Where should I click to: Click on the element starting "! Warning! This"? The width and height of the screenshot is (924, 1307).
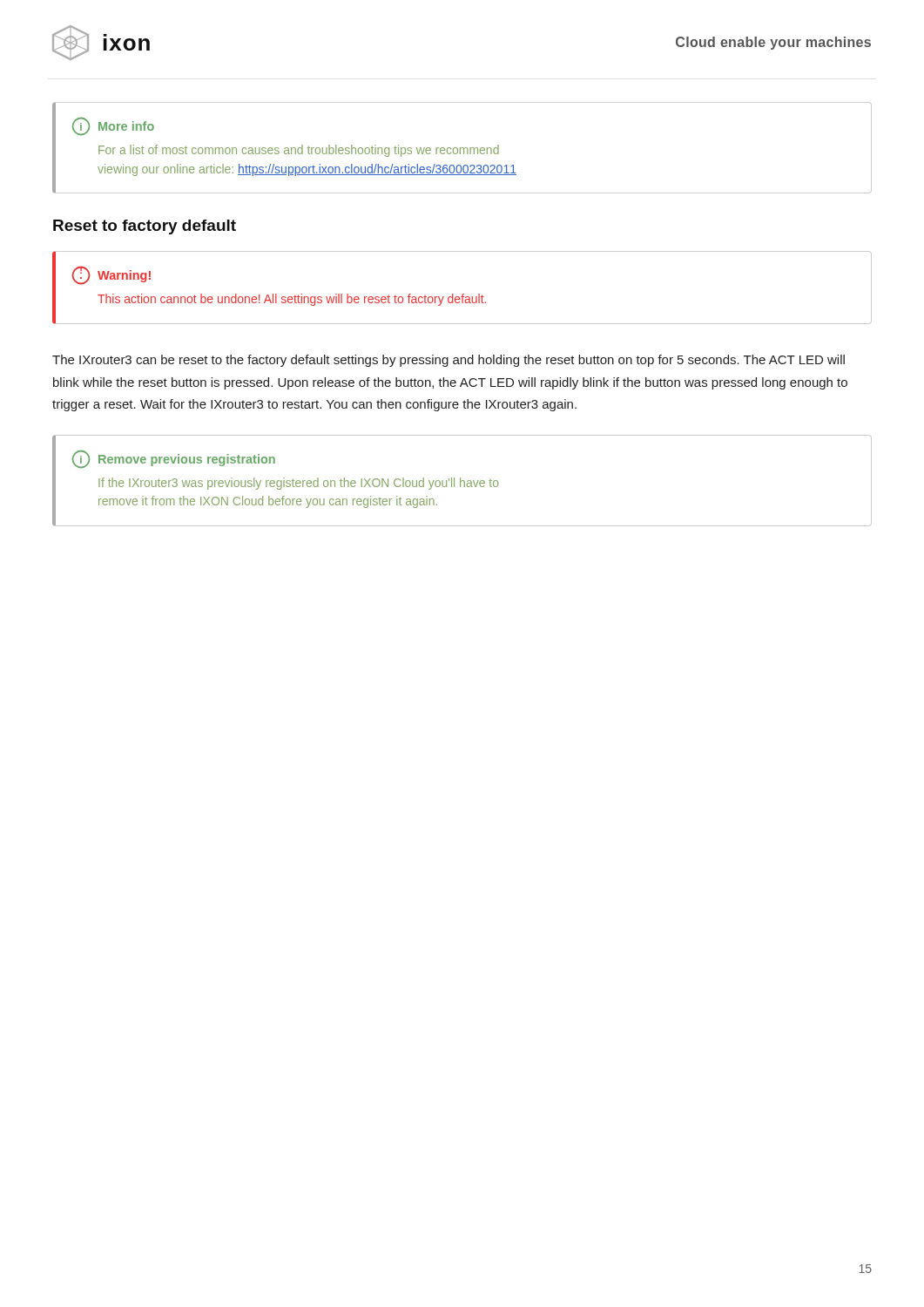[462, 287]
